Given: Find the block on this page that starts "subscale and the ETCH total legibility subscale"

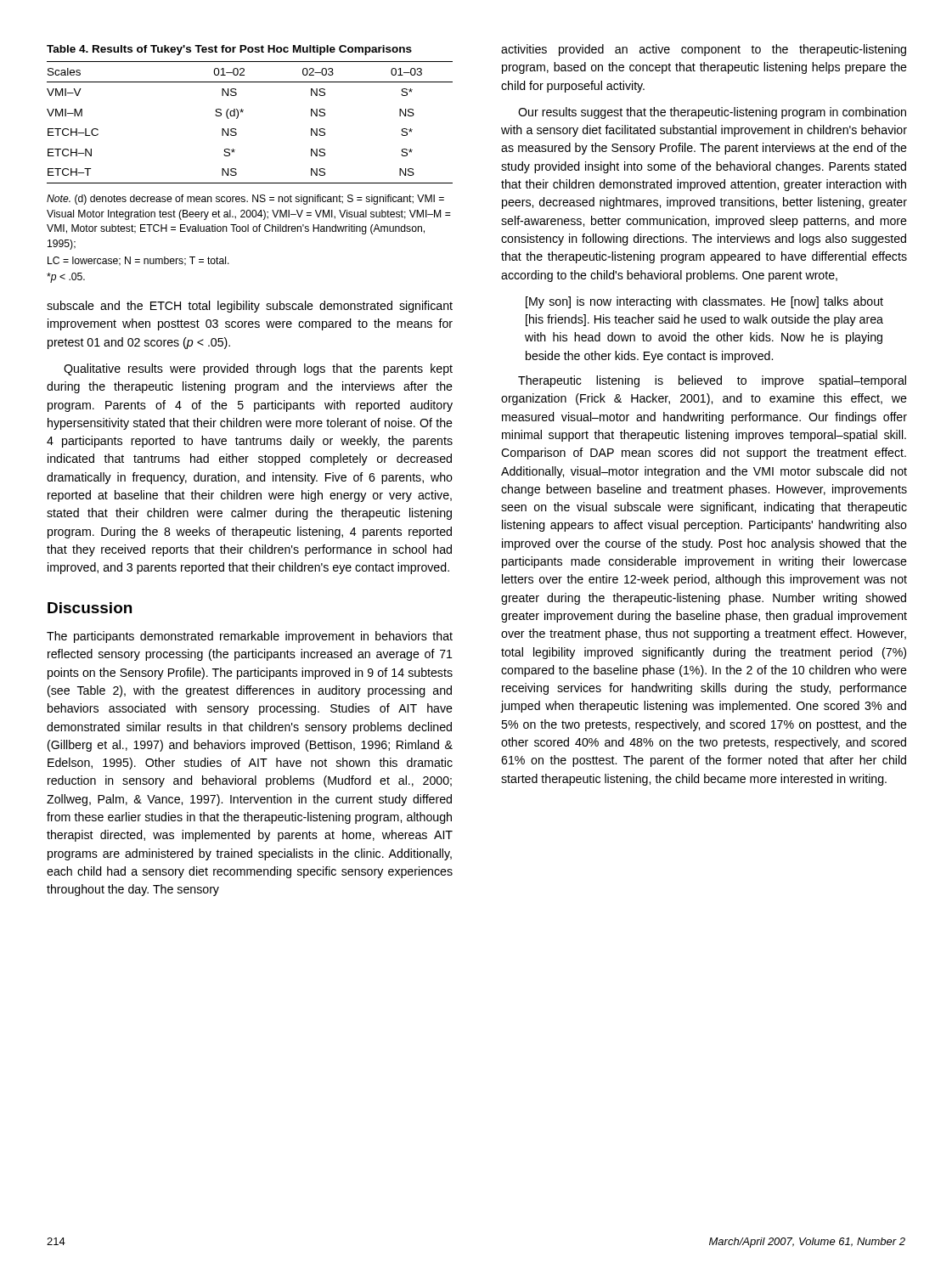Looking at the screenshot, I should (x=250, y=437).
